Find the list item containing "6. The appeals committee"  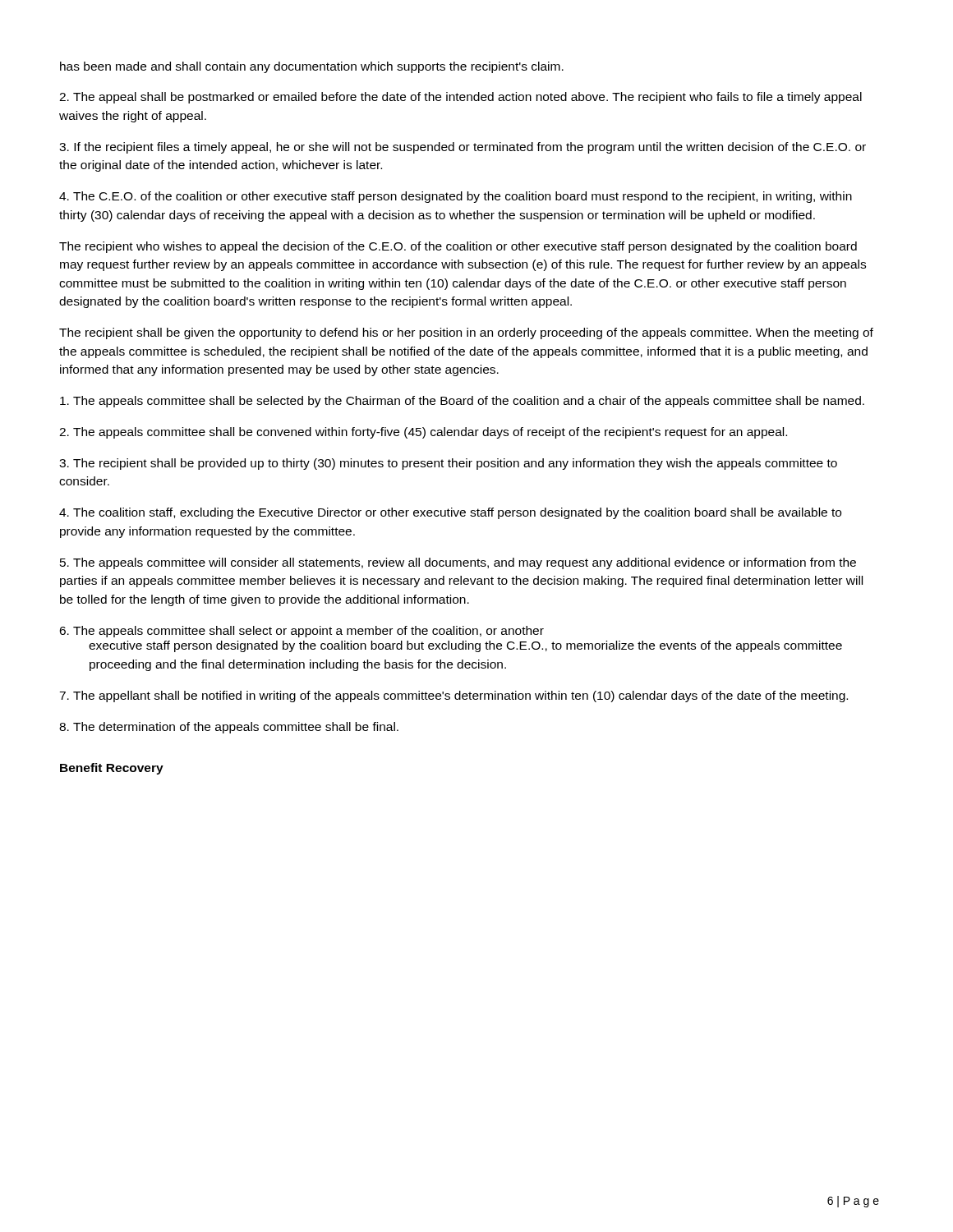(469, 648)
